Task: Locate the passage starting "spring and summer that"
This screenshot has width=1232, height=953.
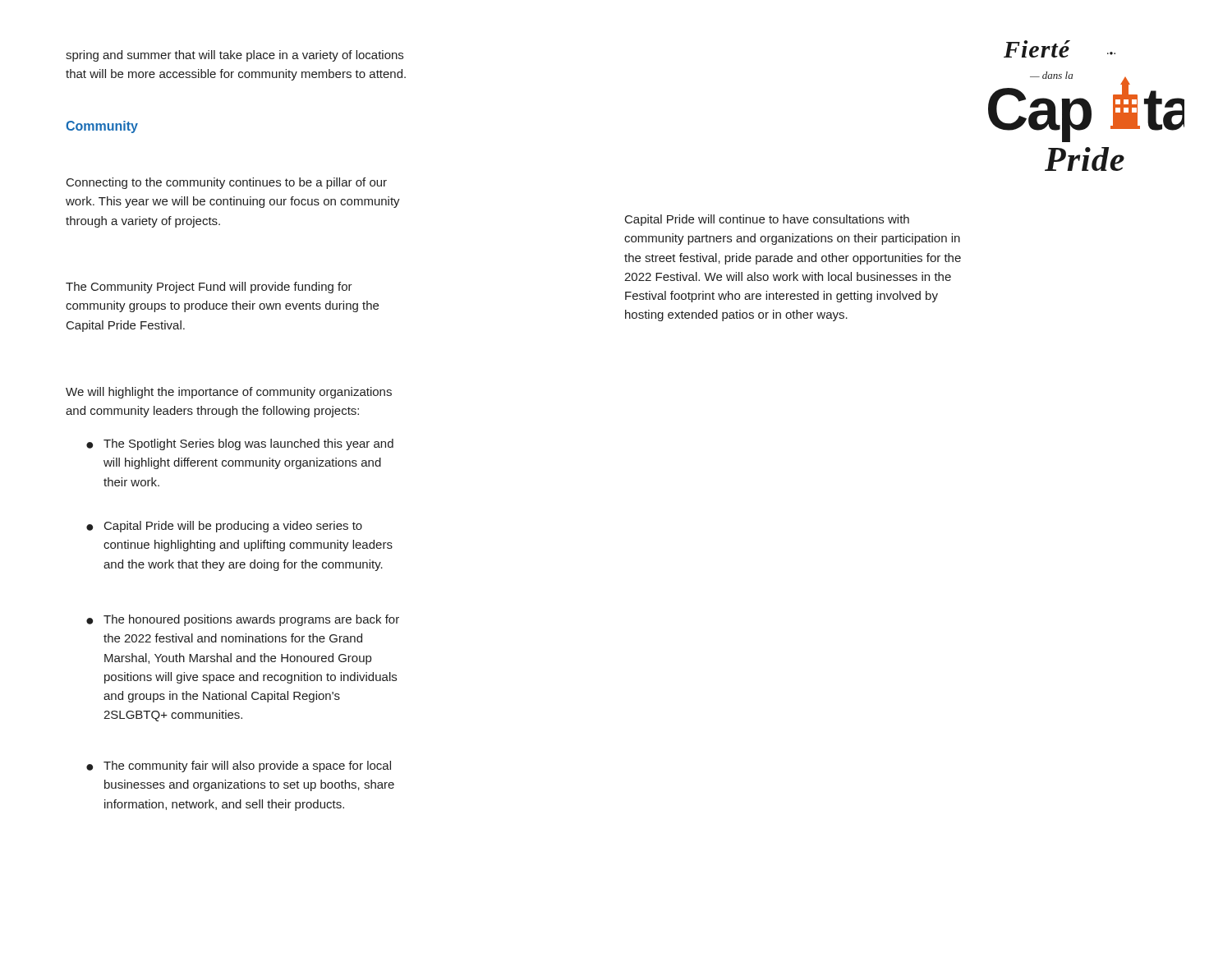Action: pos(312,64)
